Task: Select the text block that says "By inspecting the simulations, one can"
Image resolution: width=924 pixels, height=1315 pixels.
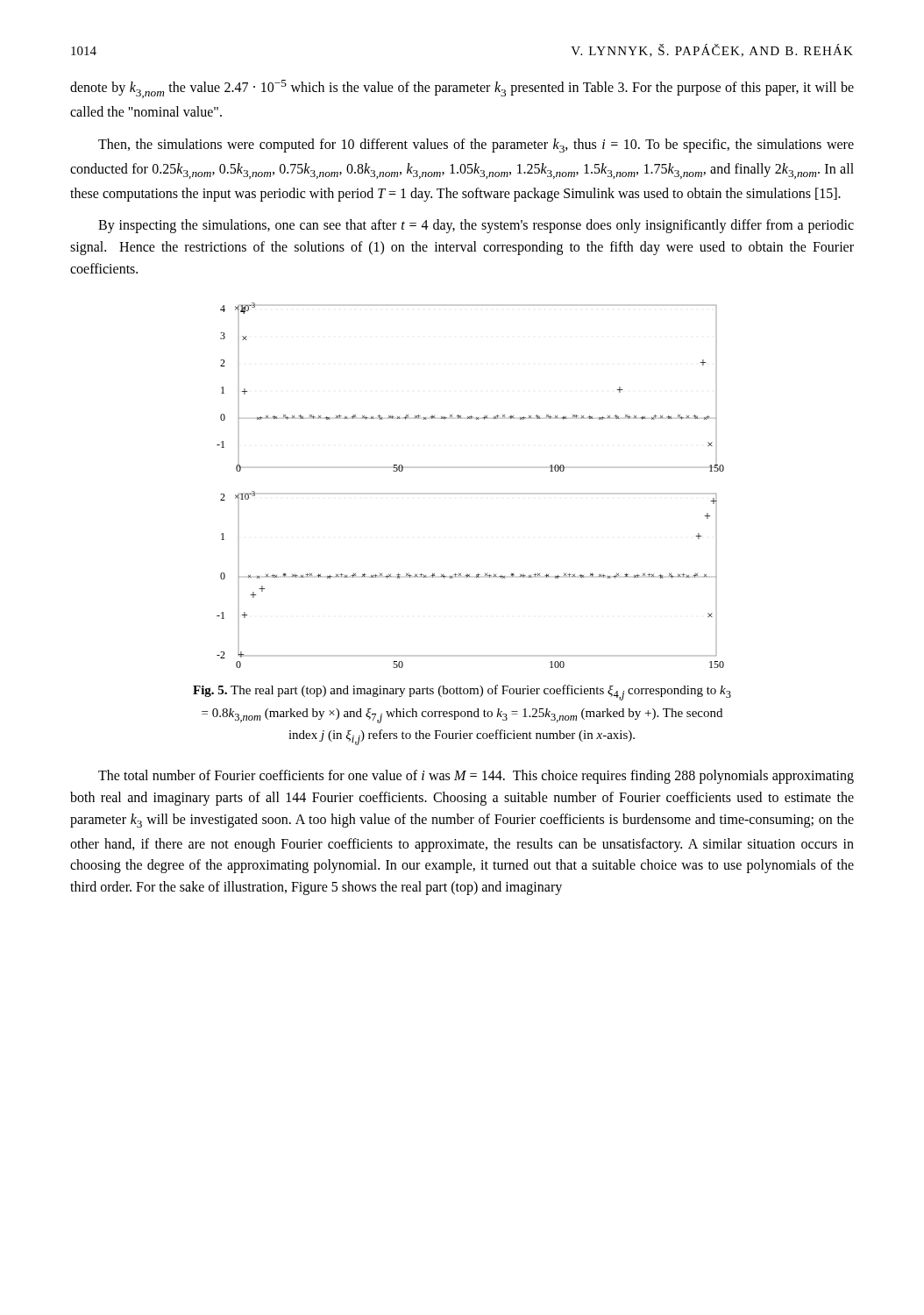Action: (462, 247)
